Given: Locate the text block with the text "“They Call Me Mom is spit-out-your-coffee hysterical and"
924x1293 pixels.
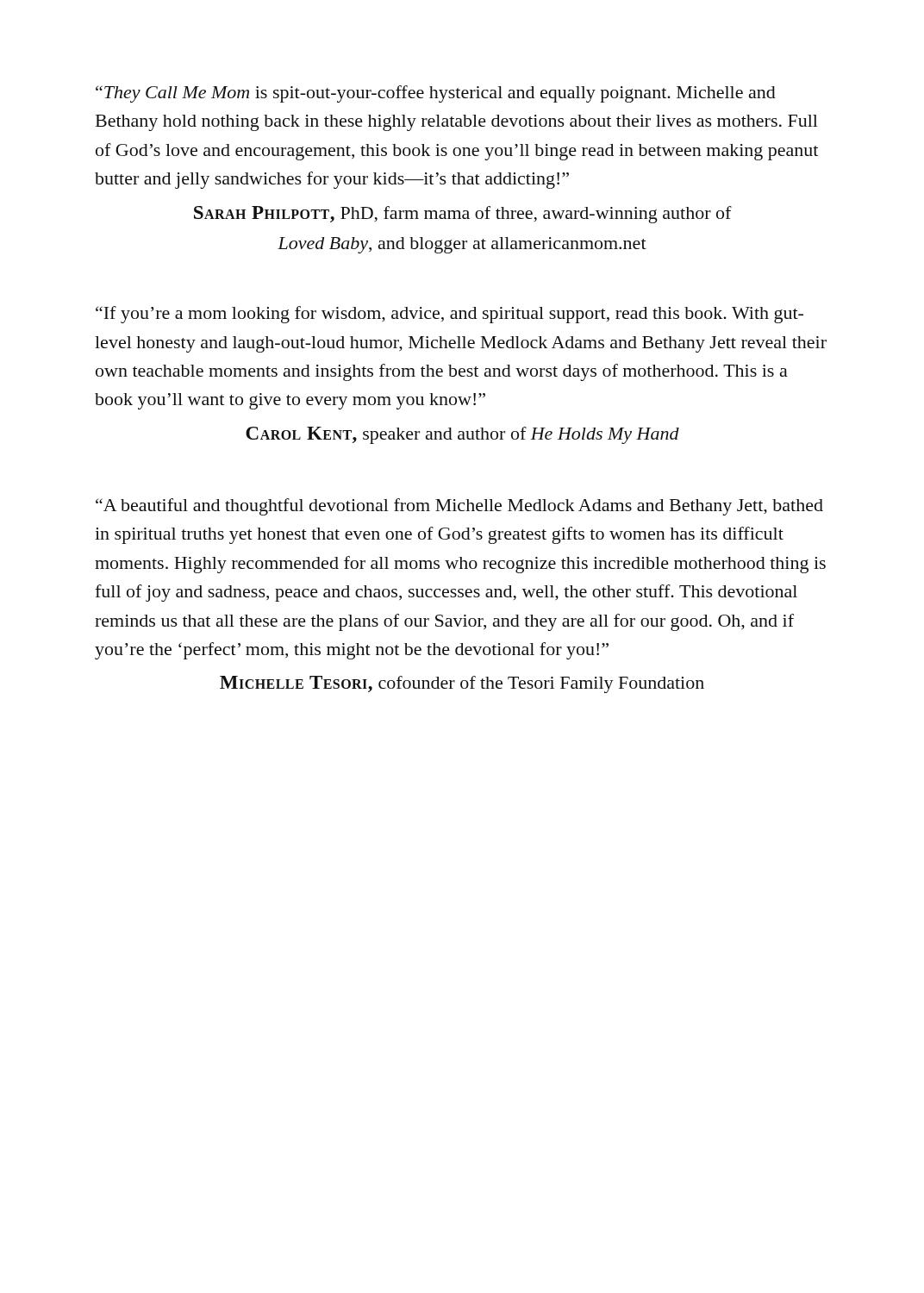Looking at the screenshot, I should 462,167.
